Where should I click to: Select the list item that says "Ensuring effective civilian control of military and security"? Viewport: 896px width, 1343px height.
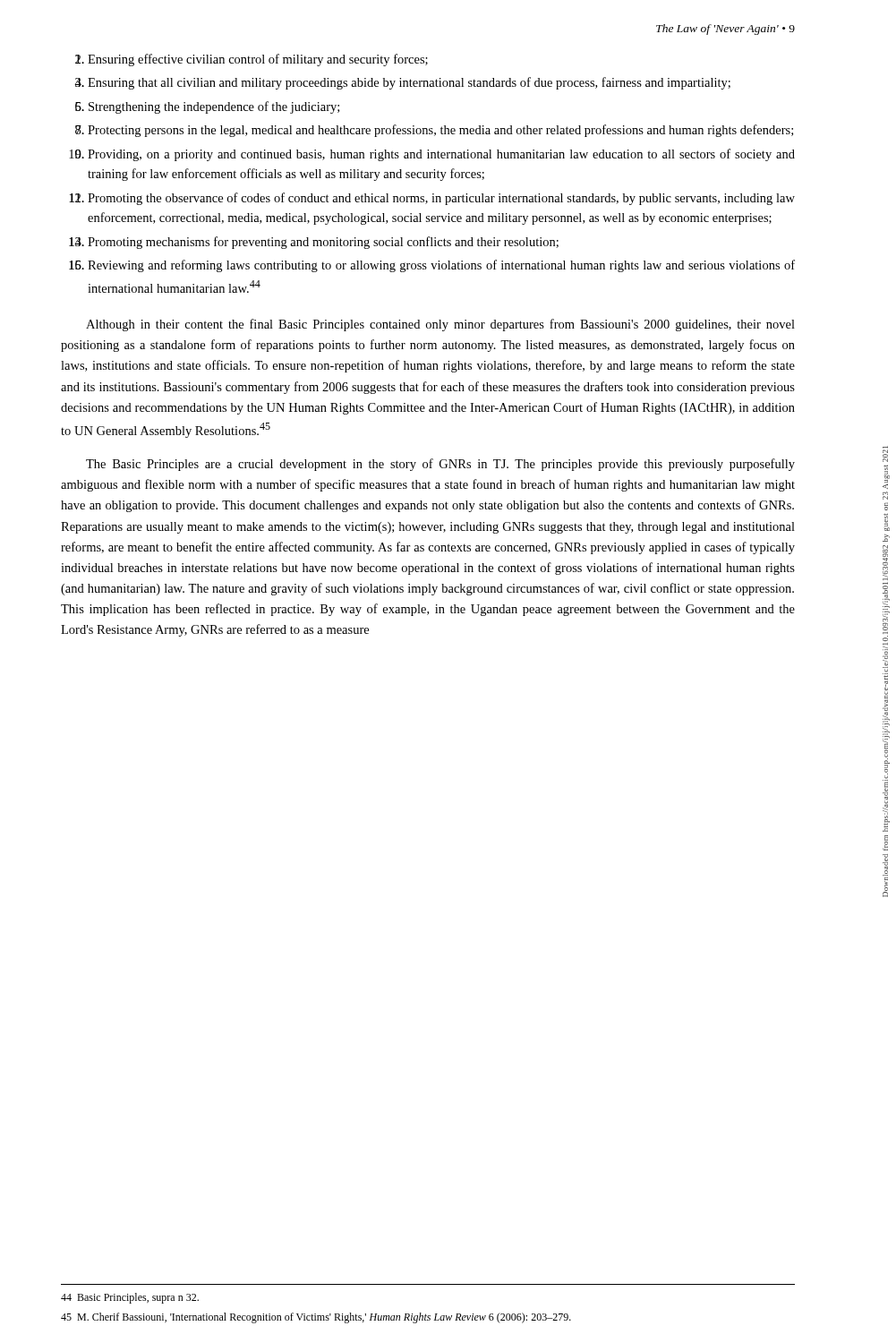point(258,60)
